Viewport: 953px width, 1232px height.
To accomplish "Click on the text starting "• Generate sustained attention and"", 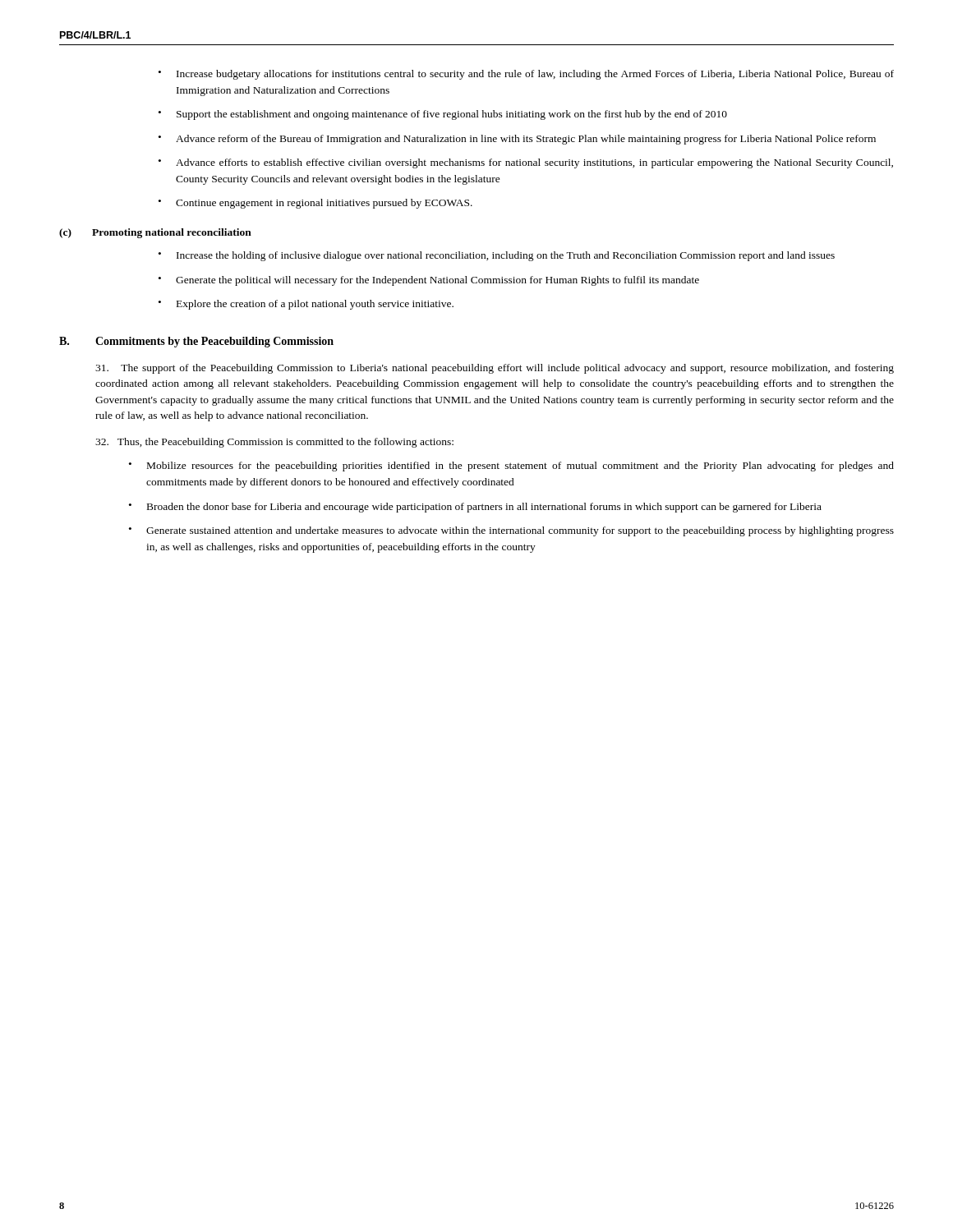I will (x=511, y=539).
